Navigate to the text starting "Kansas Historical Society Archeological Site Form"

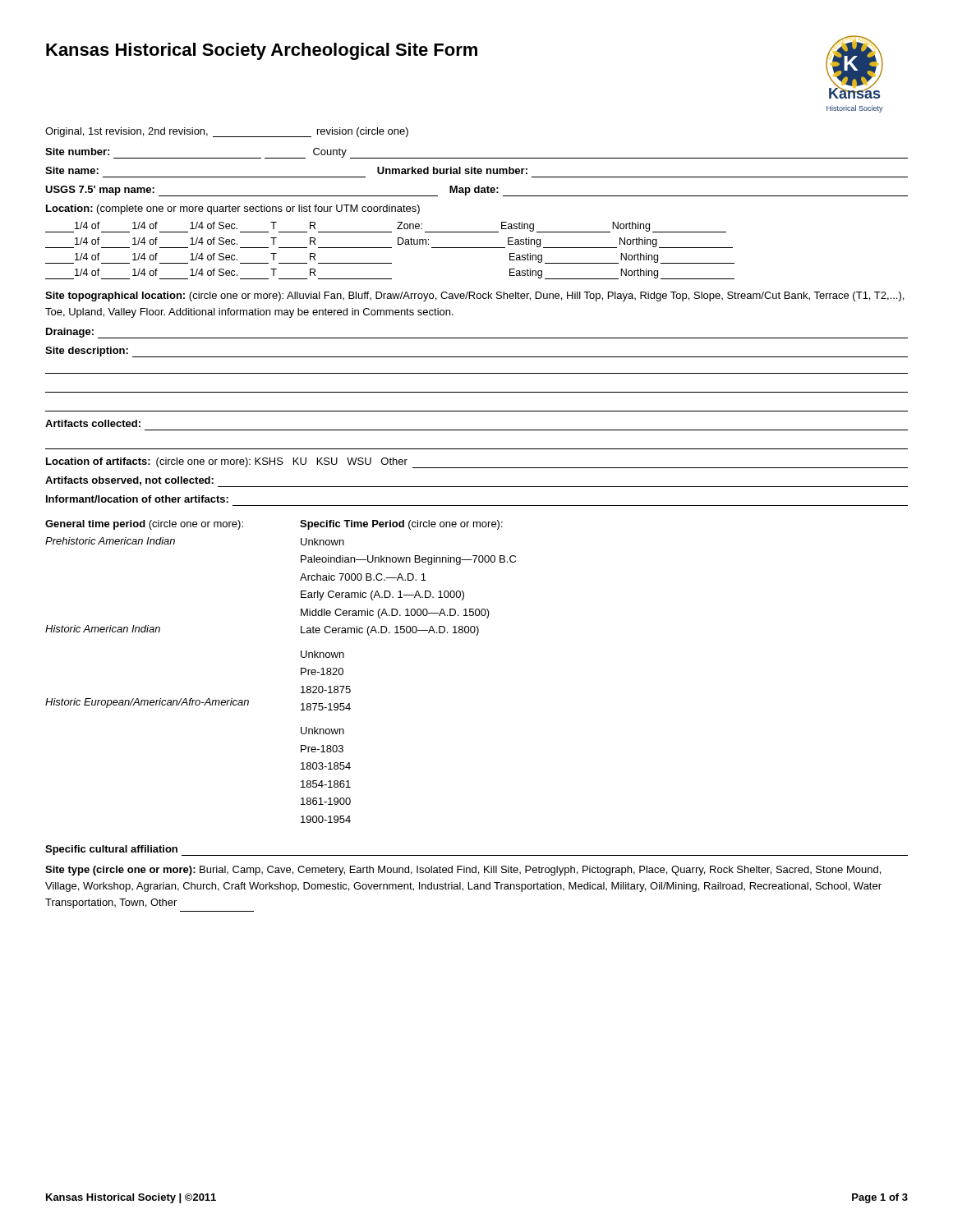coord(262,50)
